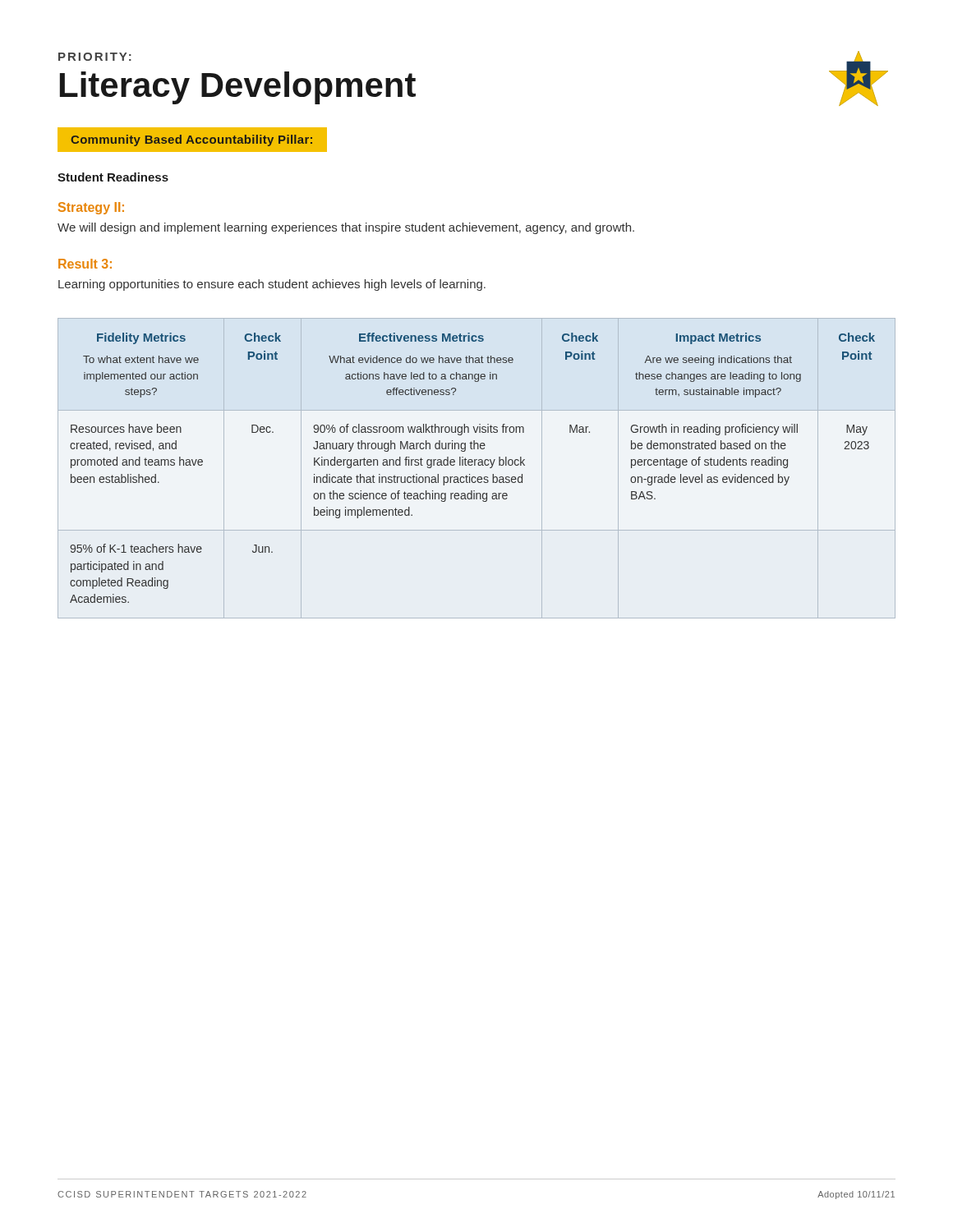Locate a table

(476, 468)
